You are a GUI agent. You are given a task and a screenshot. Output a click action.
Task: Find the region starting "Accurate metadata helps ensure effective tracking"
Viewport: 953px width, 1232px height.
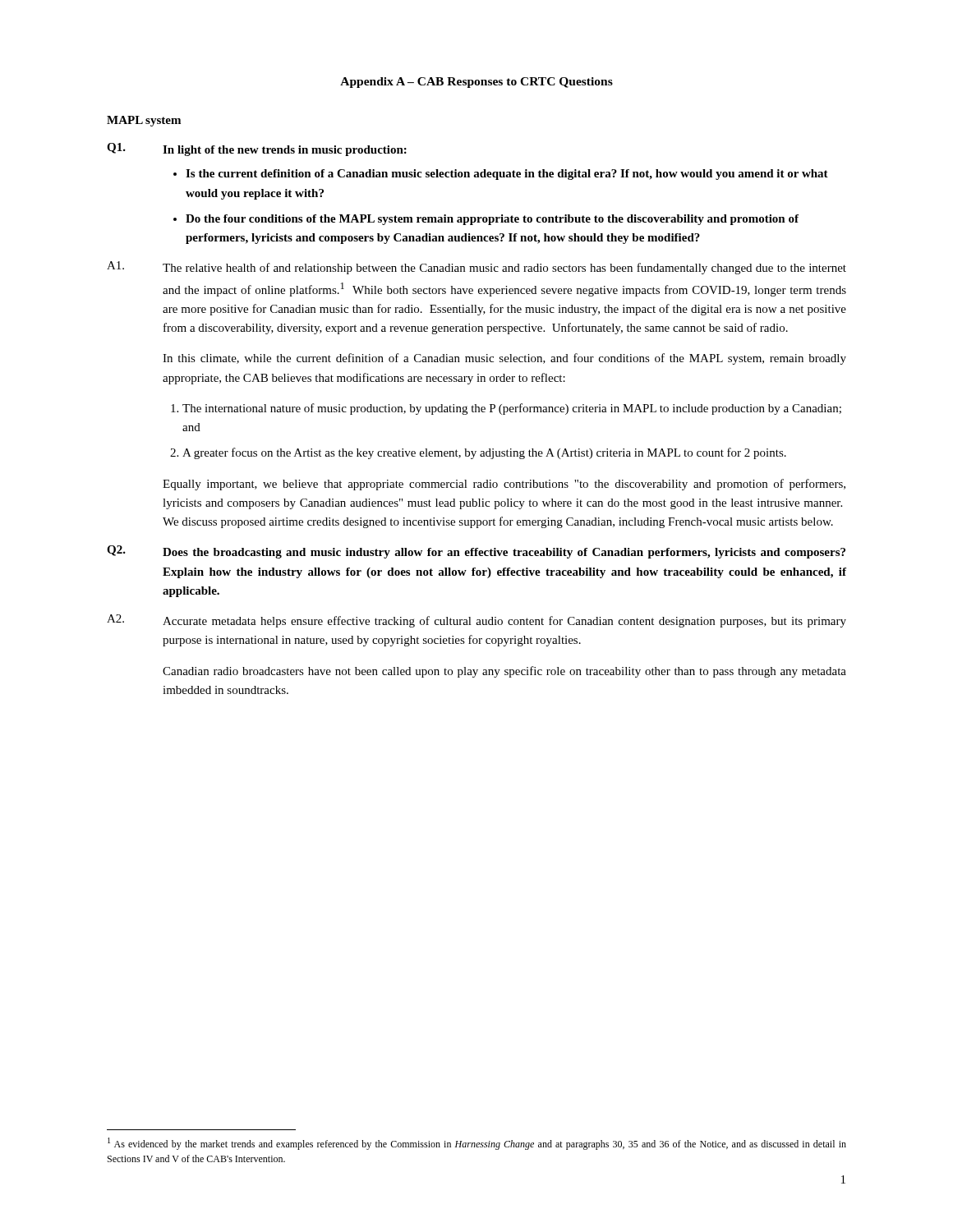pyautogui.click(x=504, y=630)
